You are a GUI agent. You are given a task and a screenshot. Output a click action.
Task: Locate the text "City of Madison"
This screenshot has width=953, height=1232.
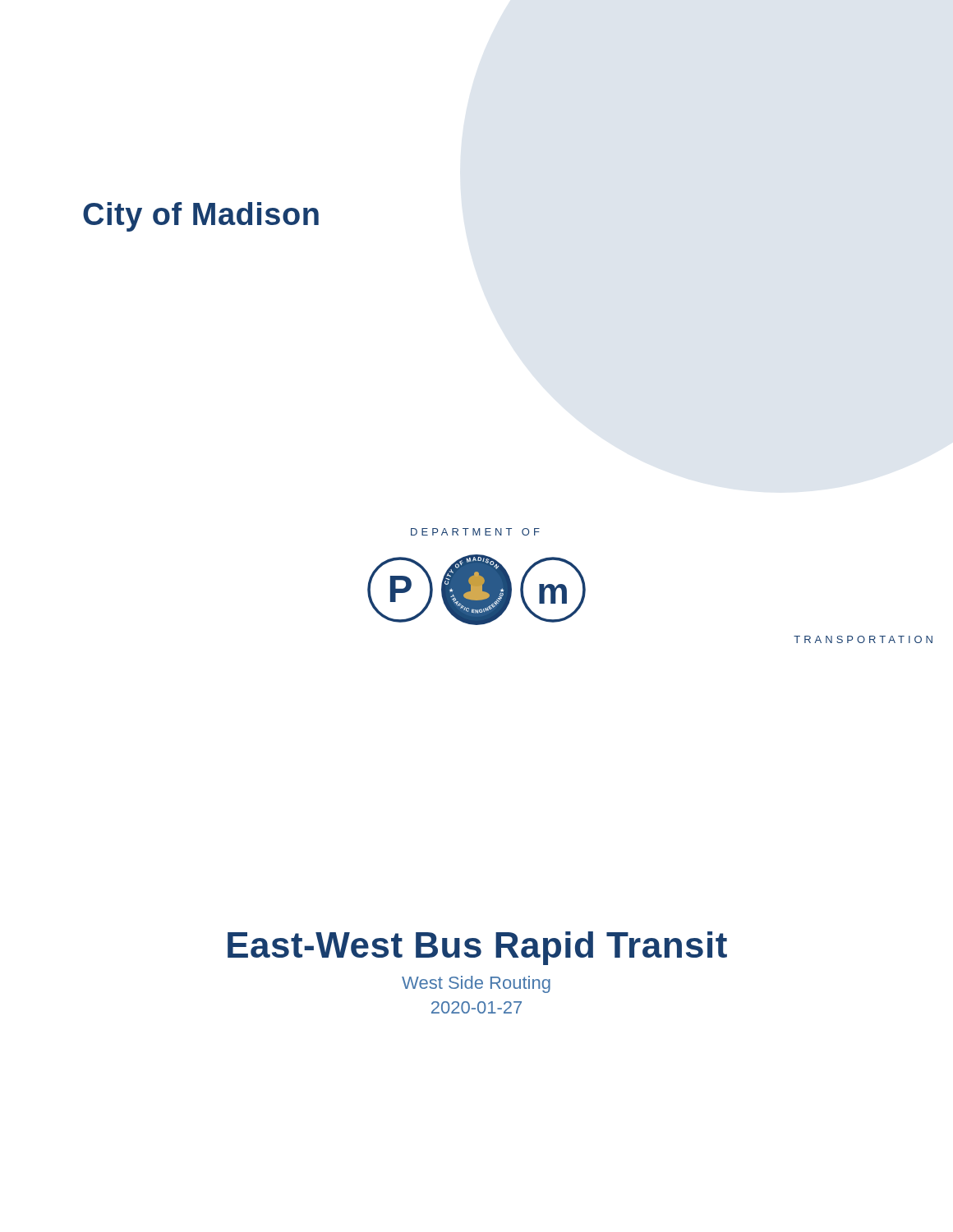[x=201, y=215]
